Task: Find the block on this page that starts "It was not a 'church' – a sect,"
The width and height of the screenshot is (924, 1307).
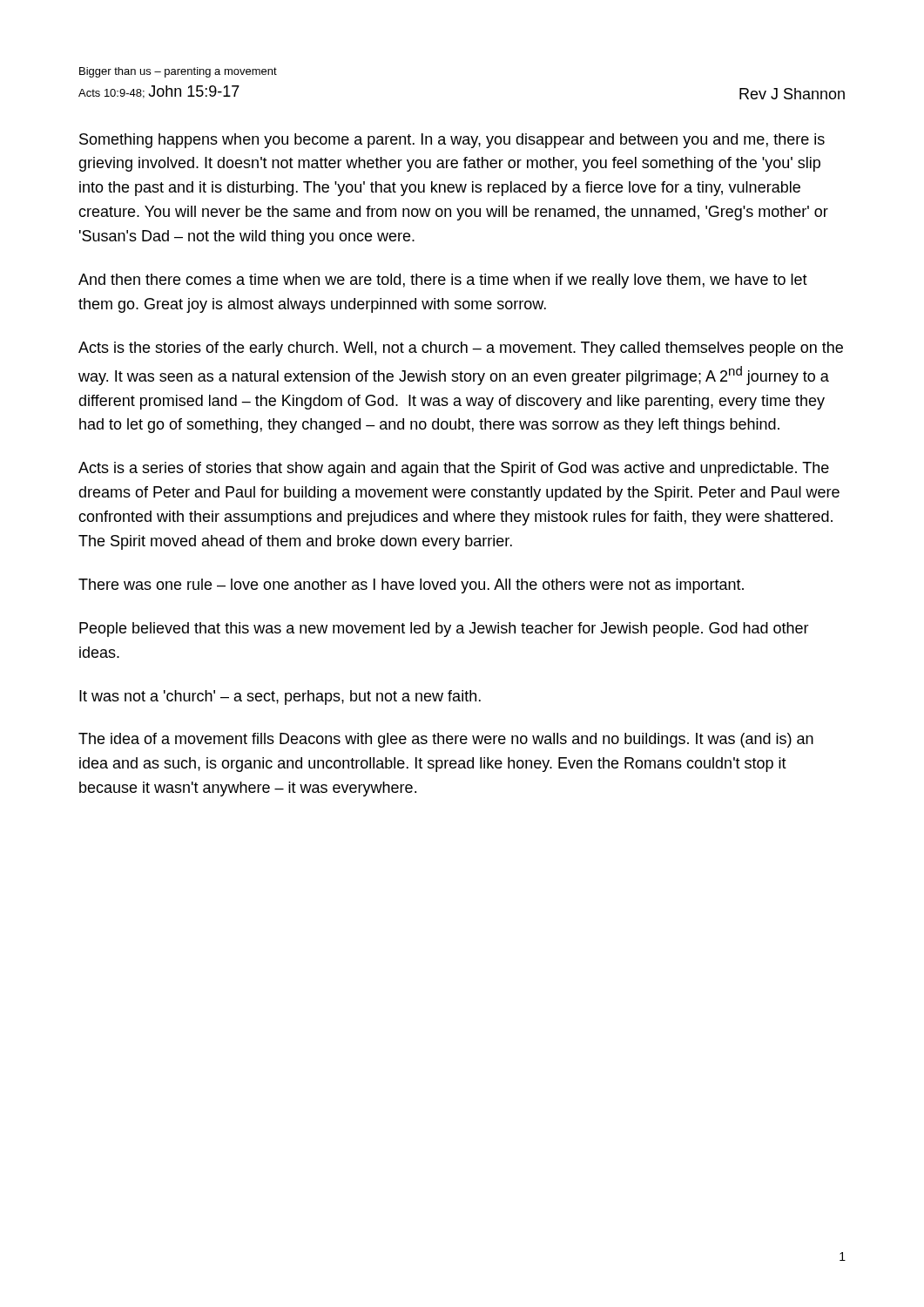Action: [x=280, y=696]
